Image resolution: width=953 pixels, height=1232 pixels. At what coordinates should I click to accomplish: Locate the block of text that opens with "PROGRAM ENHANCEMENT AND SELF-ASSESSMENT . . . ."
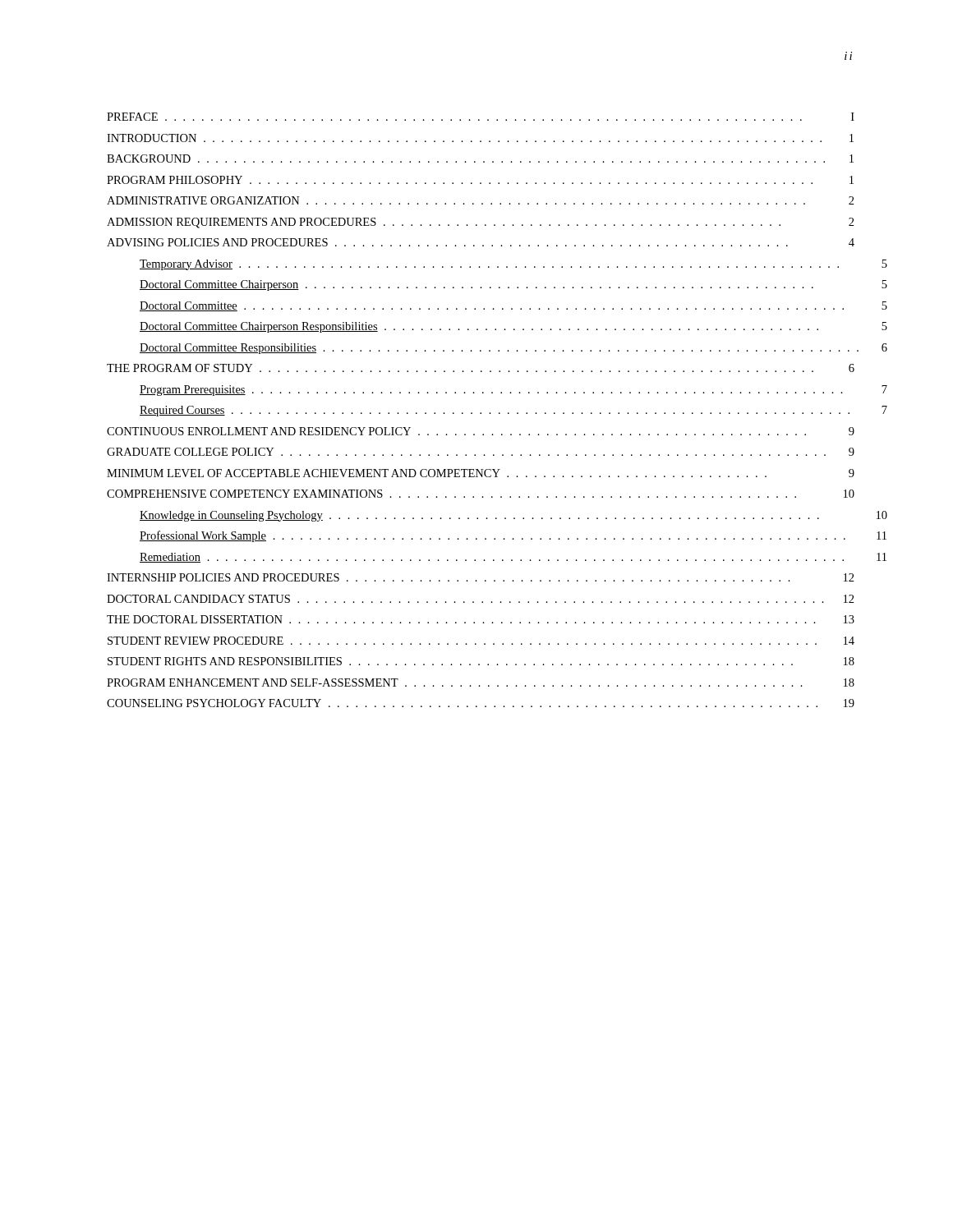click(x=481, y=683)
